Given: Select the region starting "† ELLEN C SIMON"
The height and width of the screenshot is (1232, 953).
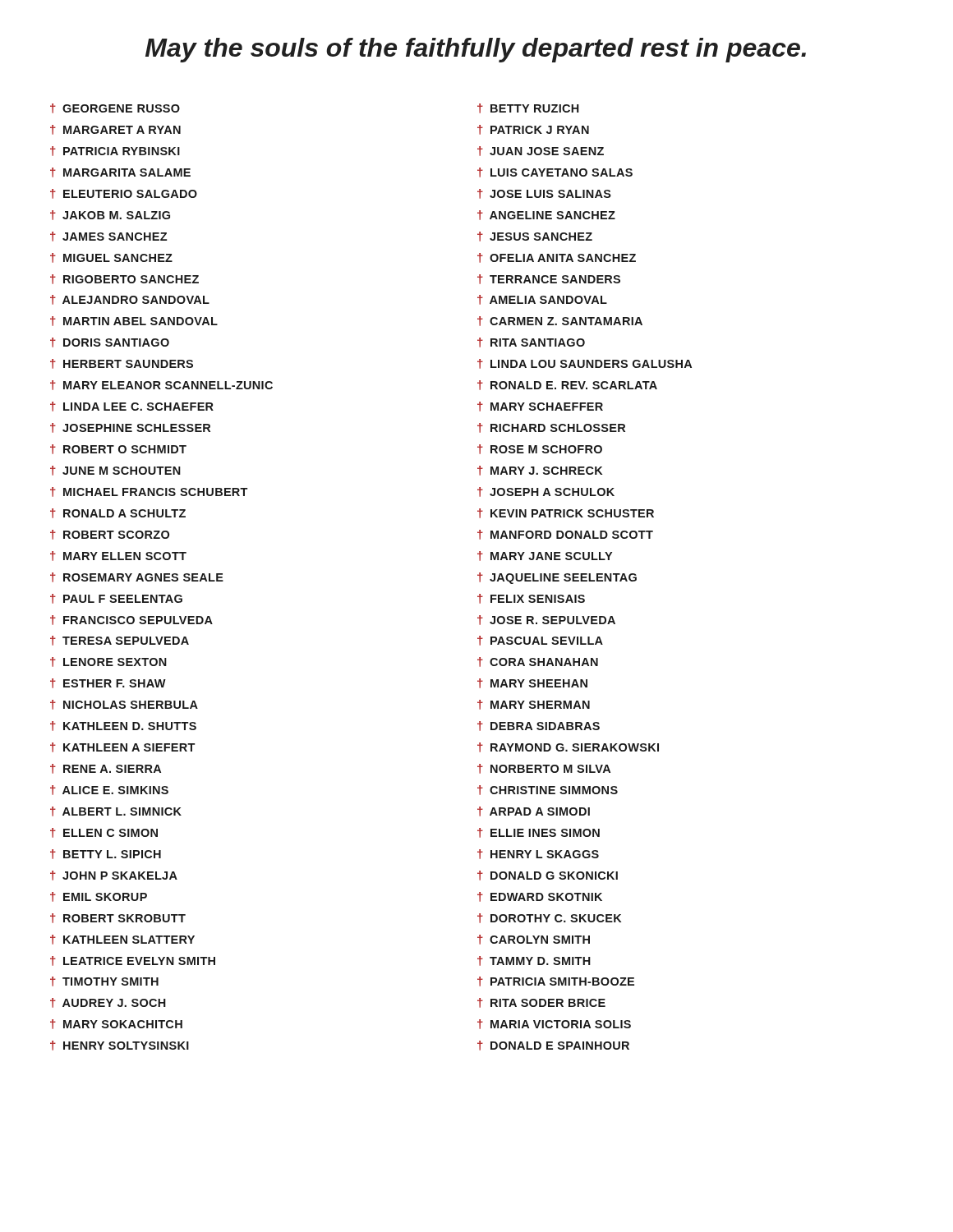Looking at the screenshot, I should pos(104,832).
